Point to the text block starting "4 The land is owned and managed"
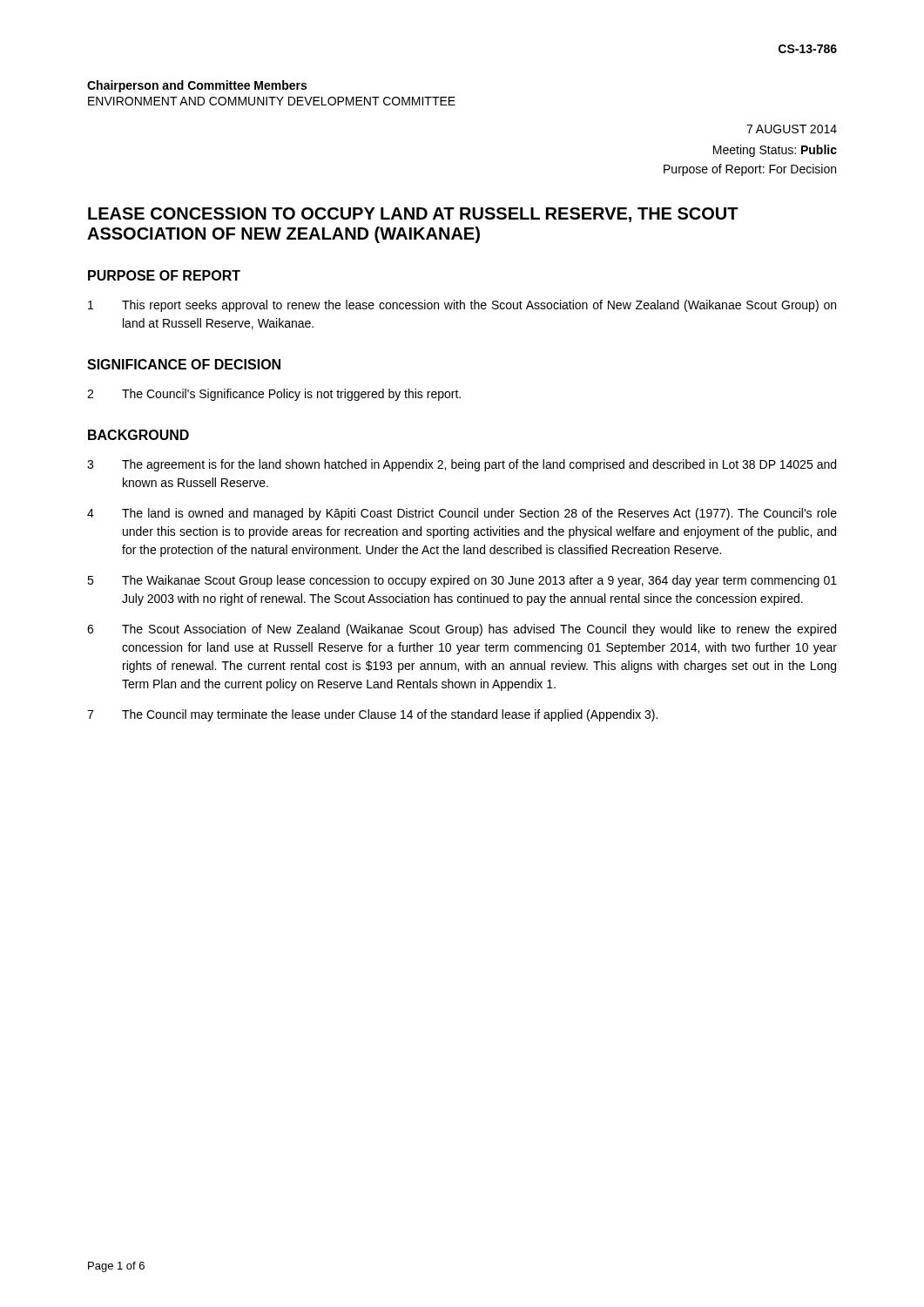Image resolution: width=924 pixels, height=1307 pixels. click(462, 532)
